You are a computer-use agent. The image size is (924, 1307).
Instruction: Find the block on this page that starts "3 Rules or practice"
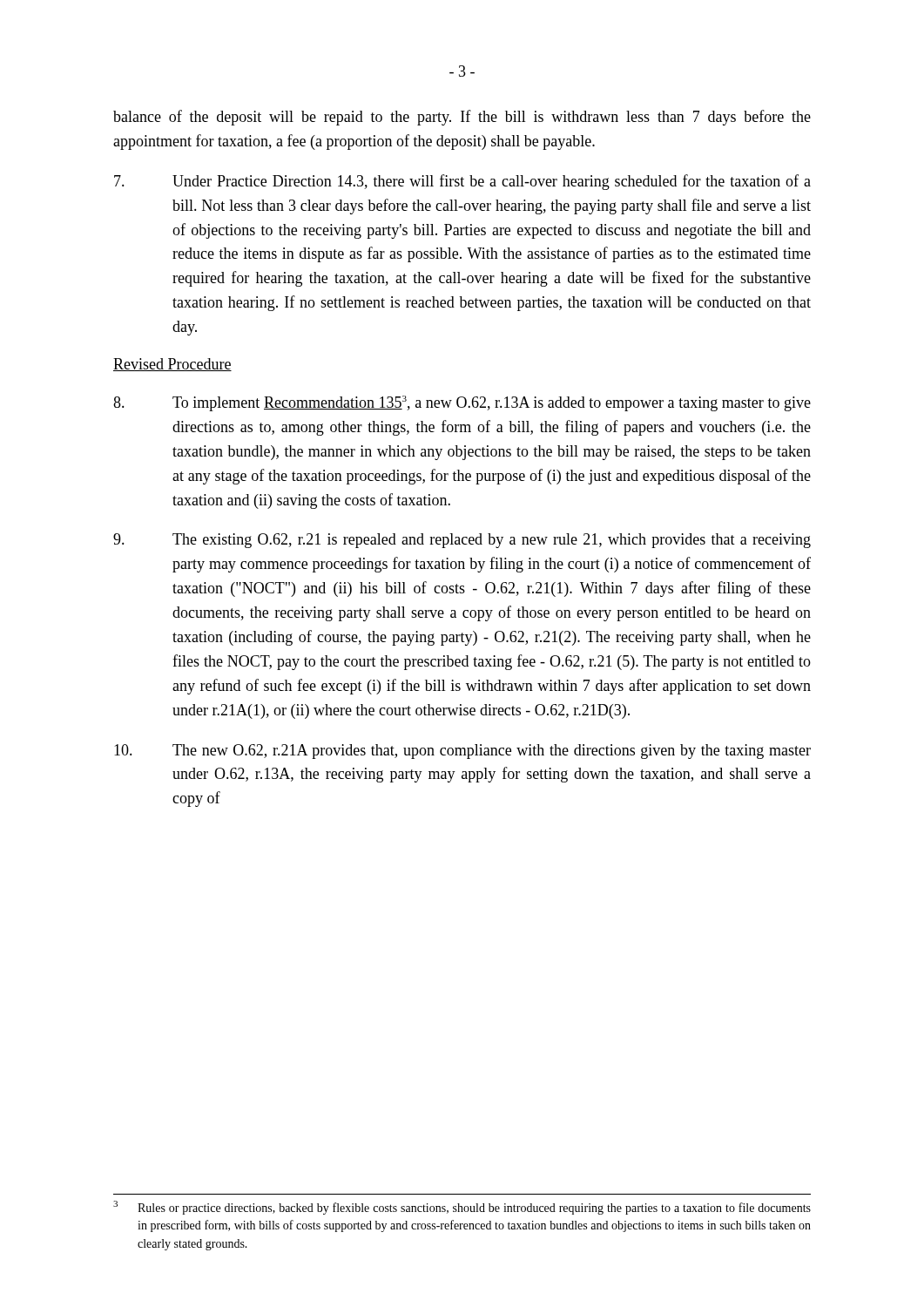click(462, 1226)
